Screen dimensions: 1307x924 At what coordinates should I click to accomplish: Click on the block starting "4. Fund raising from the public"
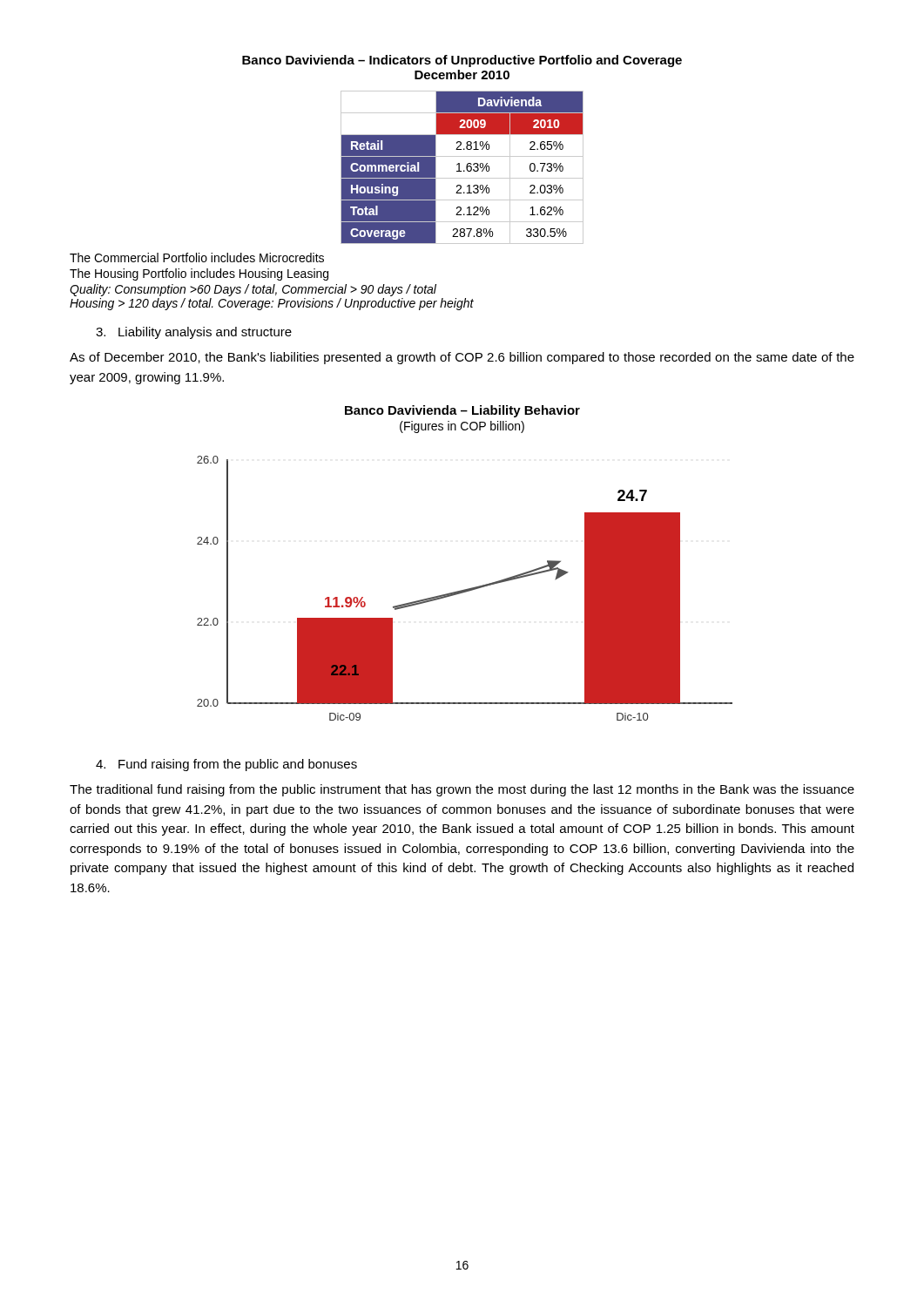pyautogui.click(x=227, y=764)
